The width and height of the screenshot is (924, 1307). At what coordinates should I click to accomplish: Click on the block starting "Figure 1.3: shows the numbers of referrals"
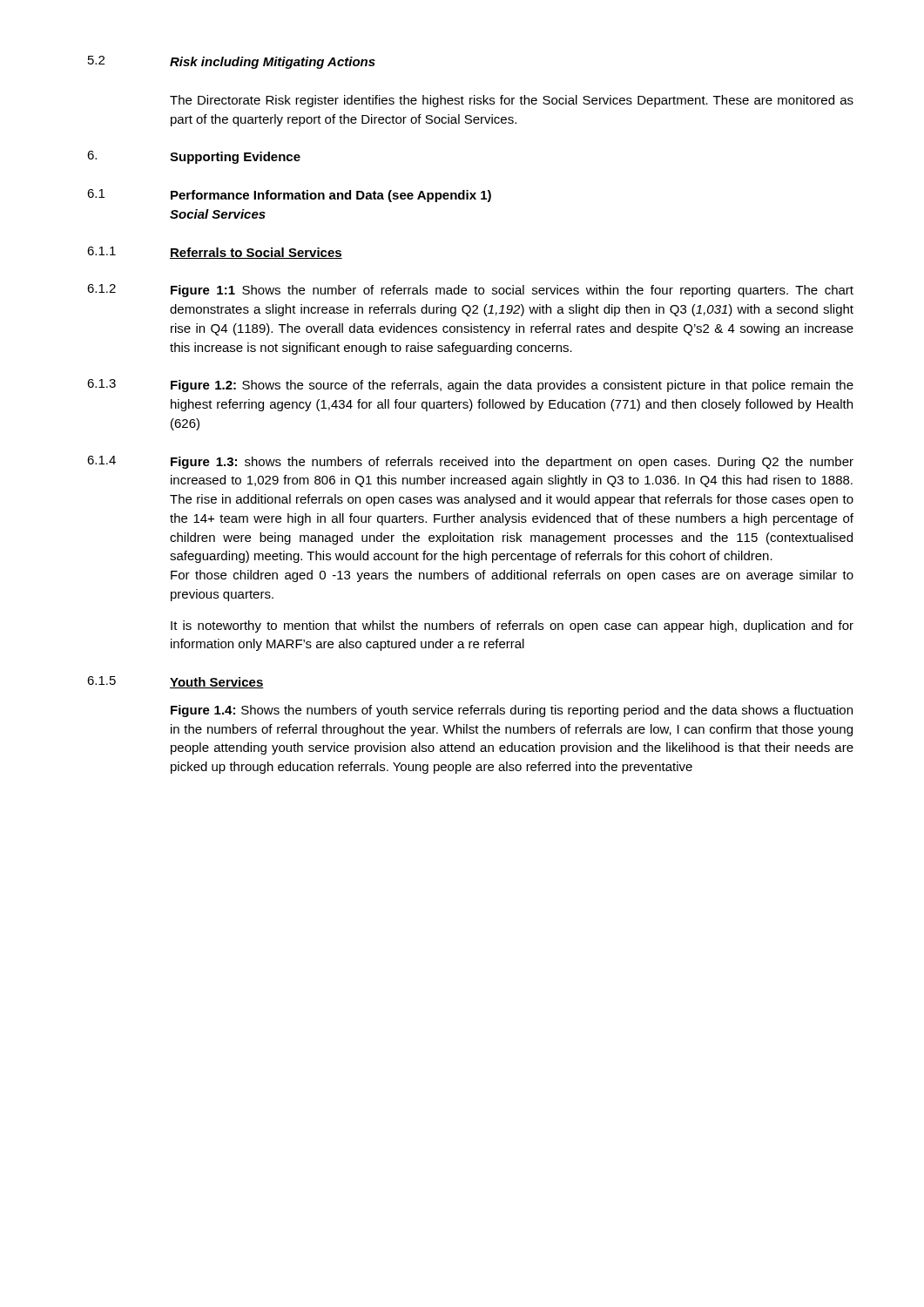point(512,552)
